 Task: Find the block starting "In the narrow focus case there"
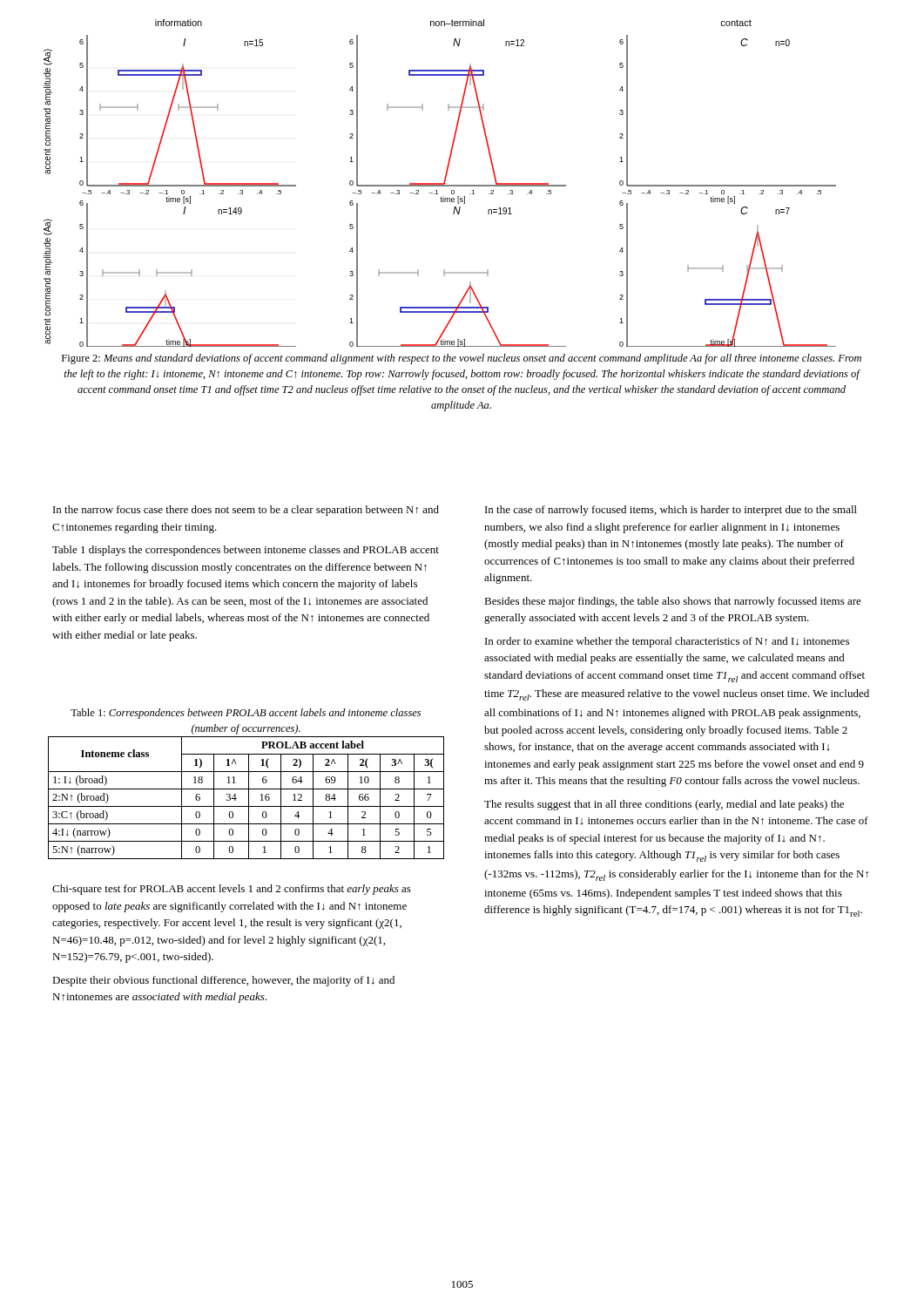(246, 572)
